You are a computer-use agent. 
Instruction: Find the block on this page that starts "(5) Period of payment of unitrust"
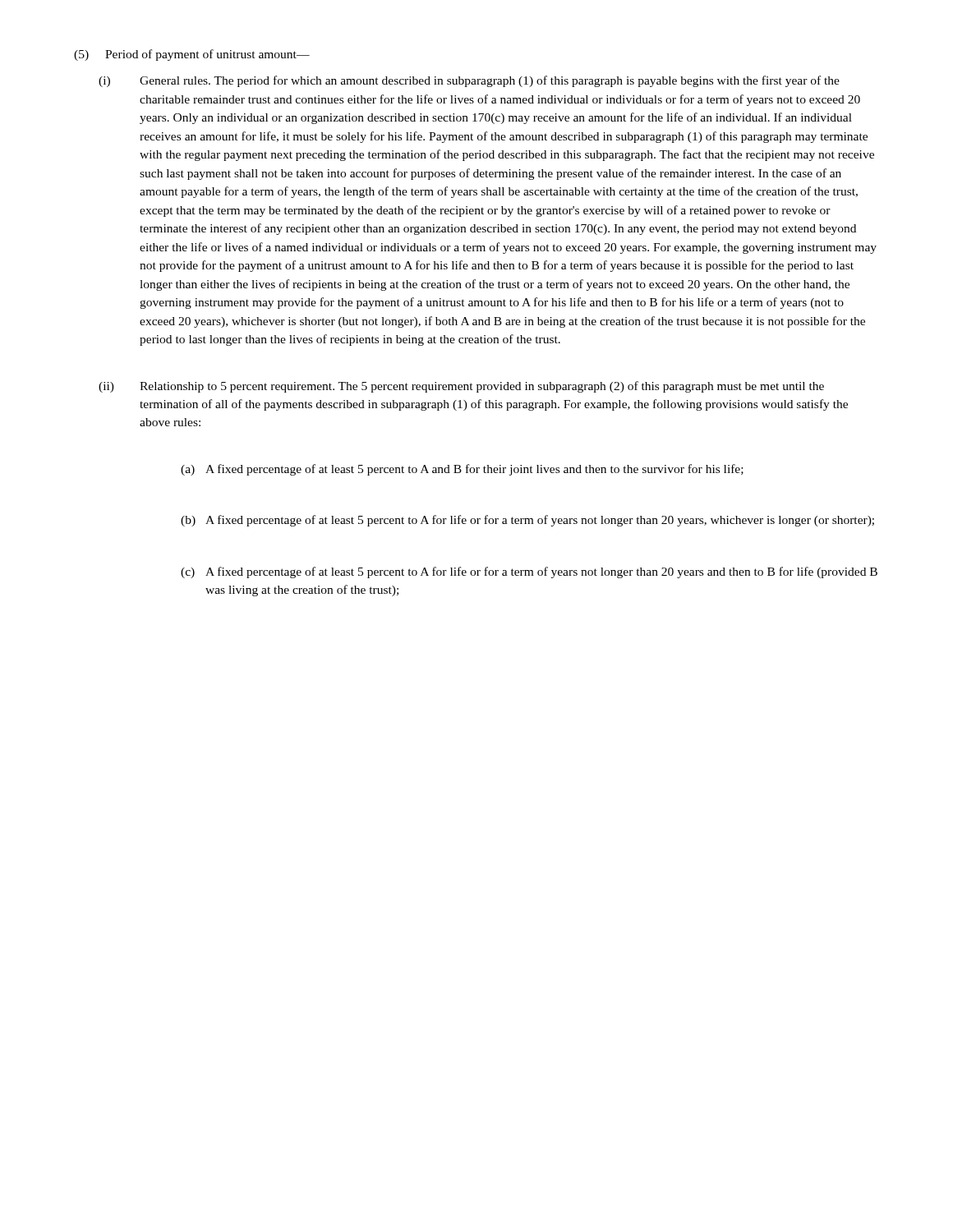pos(192,55)
